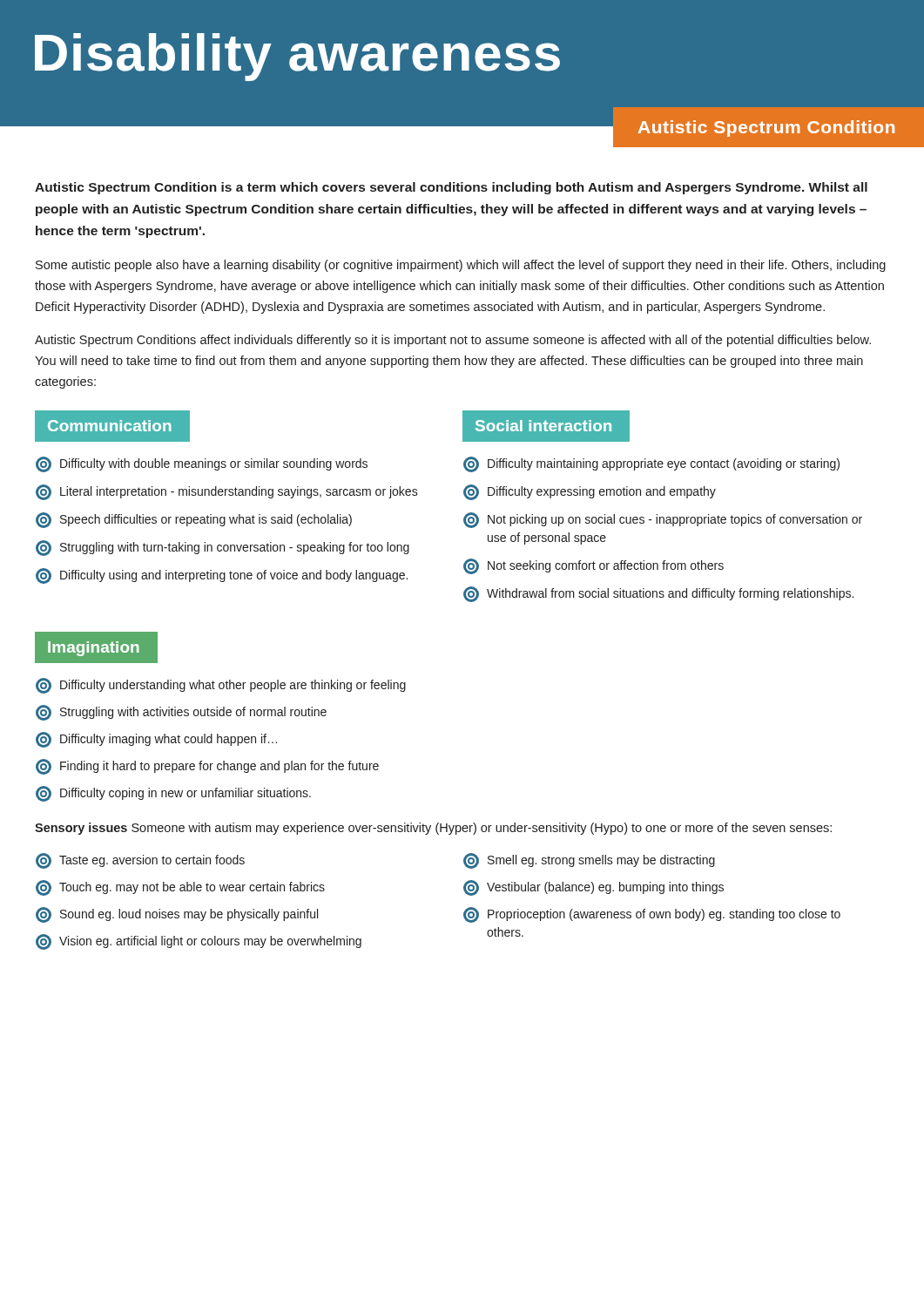Navigate to the text starting "Social interaction"

point(544,426)
